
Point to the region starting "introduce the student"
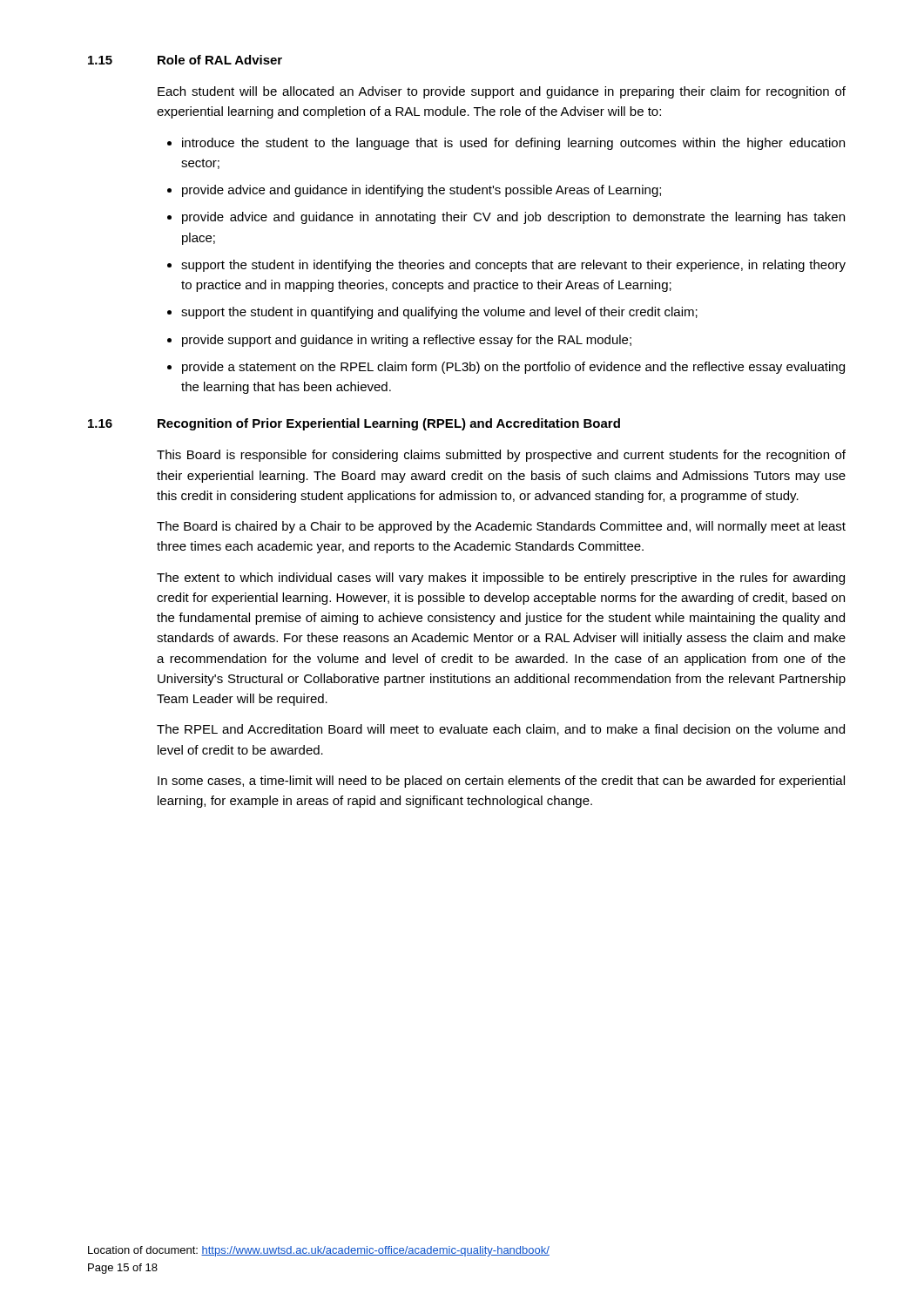click(513, 152)
